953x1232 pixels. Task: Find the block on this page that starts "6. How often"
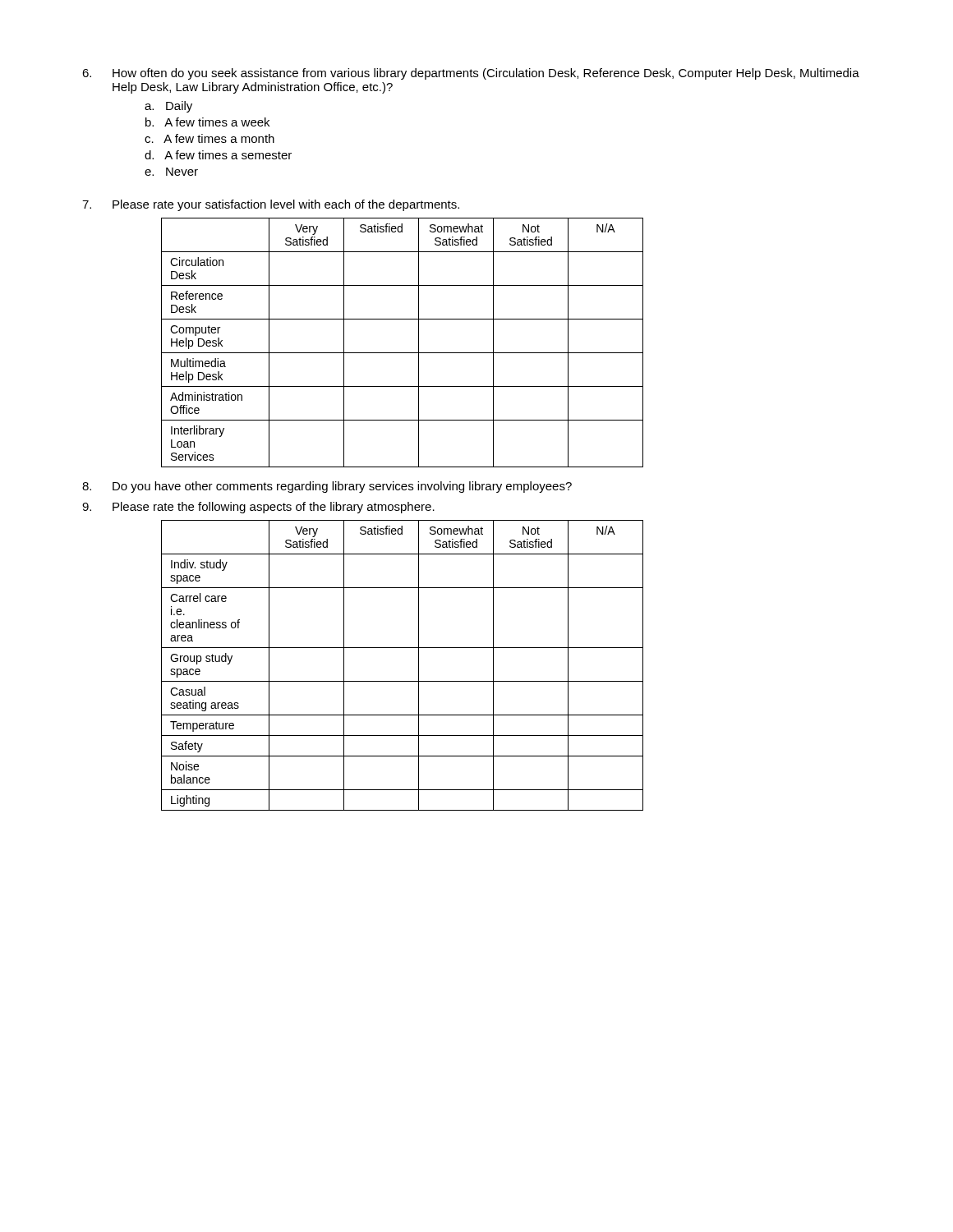tap(471, 74)
